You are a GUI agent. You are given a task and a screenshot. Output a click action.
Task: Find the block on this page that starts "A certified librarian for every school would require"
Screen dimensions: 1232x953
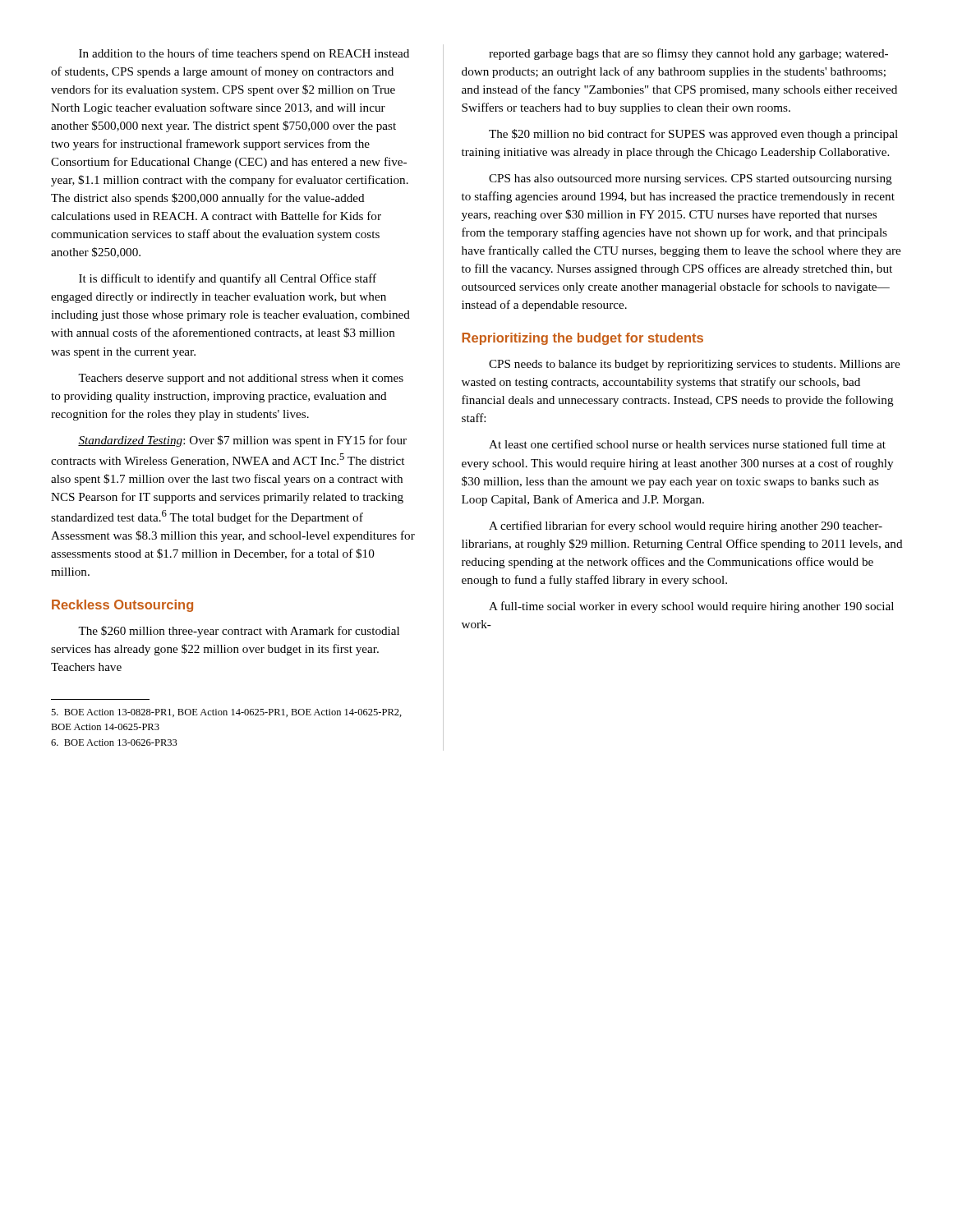coord(682,552)
